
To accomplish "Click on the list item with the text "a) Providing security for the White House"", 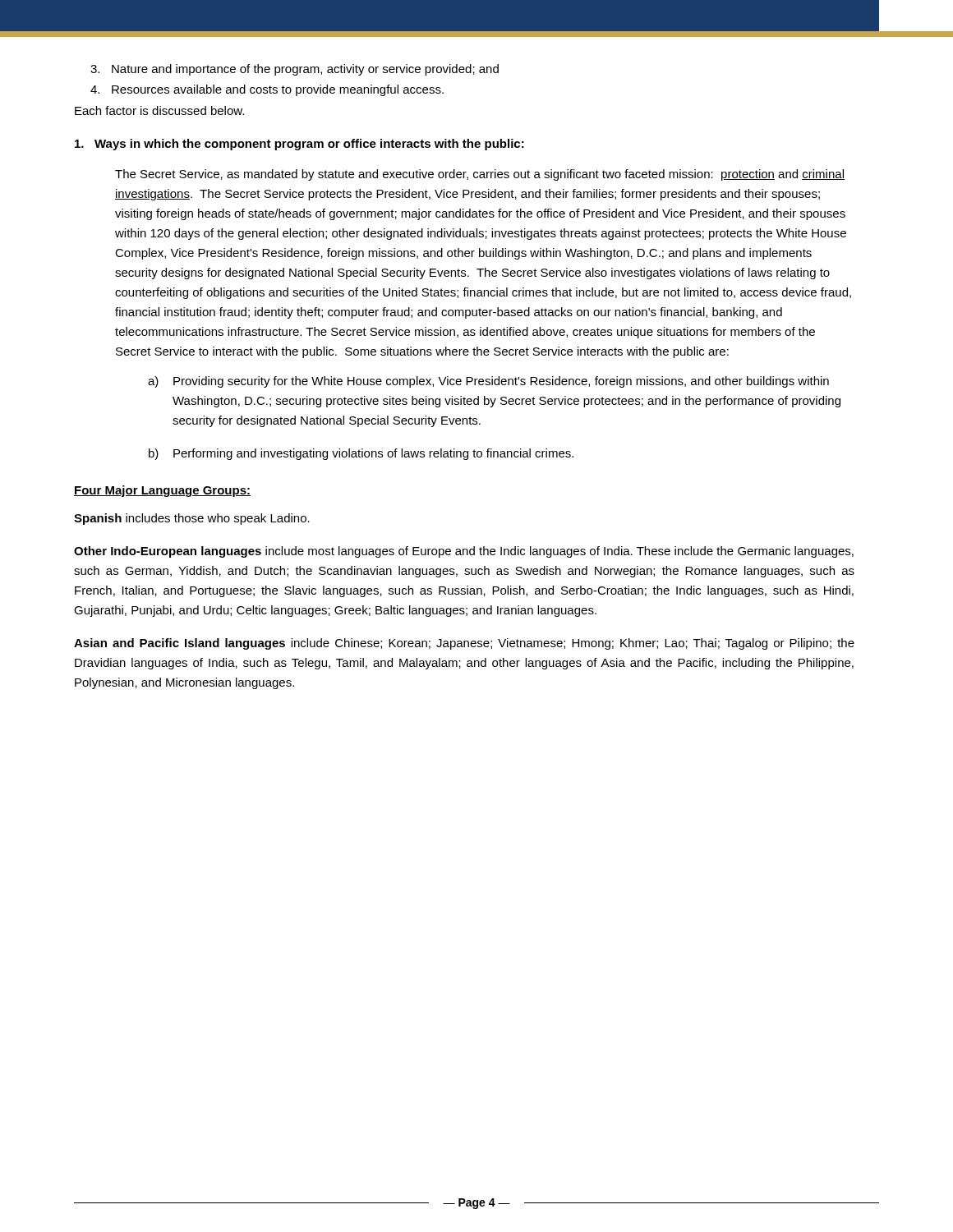I will pos(501,401).
